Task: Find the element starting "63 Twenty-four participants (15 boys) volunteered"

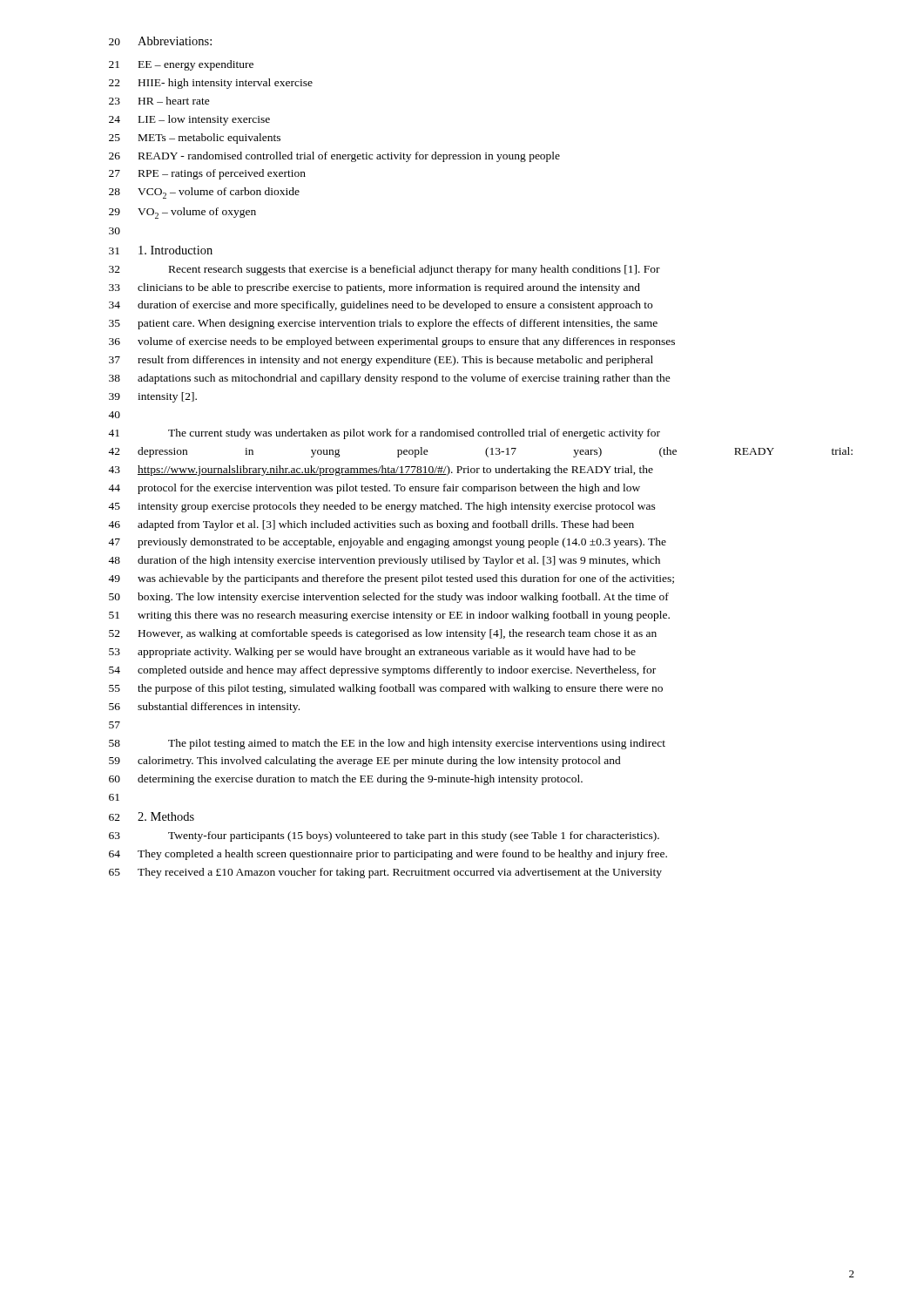Action: [x=470, y=854]
